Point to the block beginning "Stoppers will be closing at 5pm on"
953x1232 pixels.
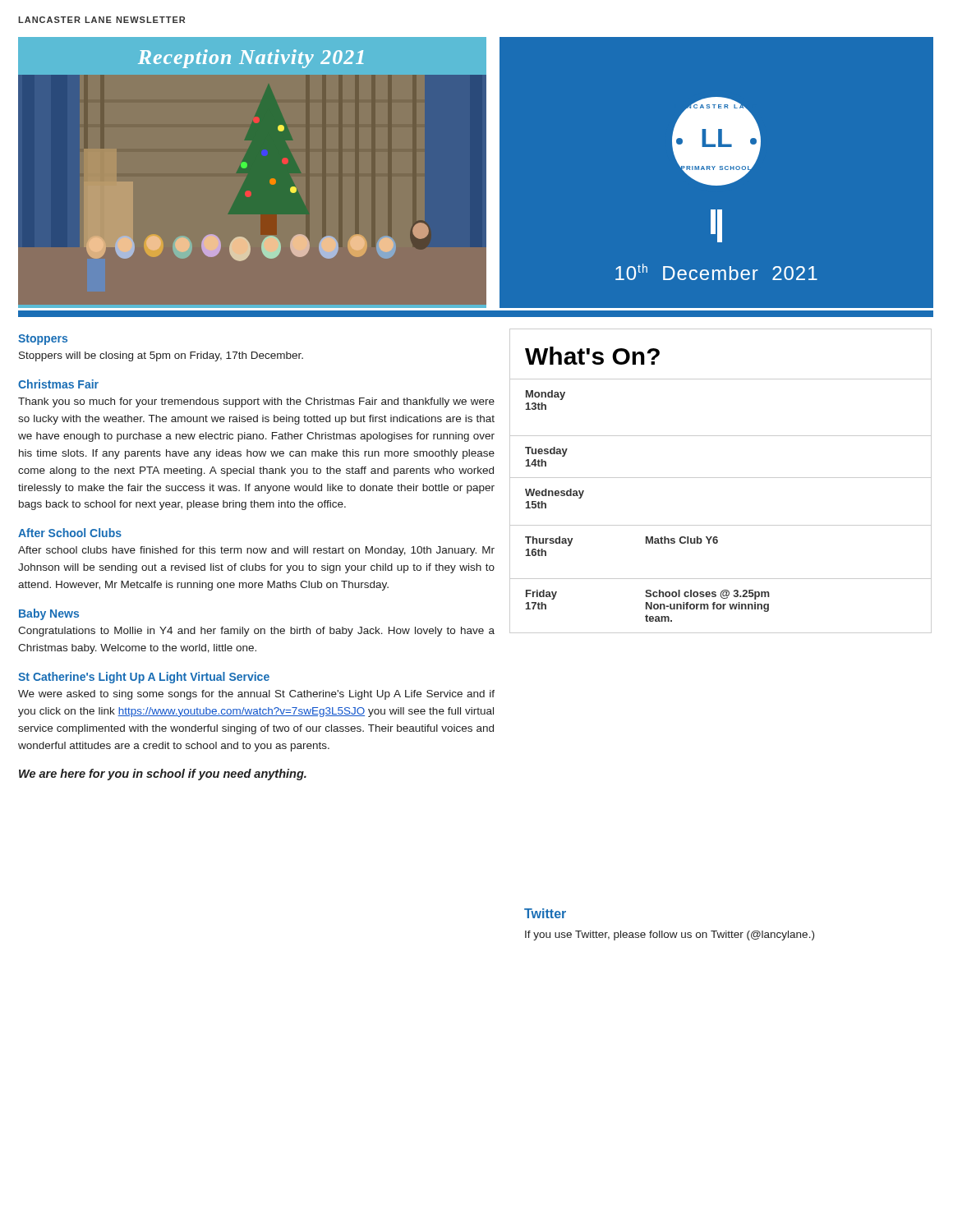coord(161,355)
